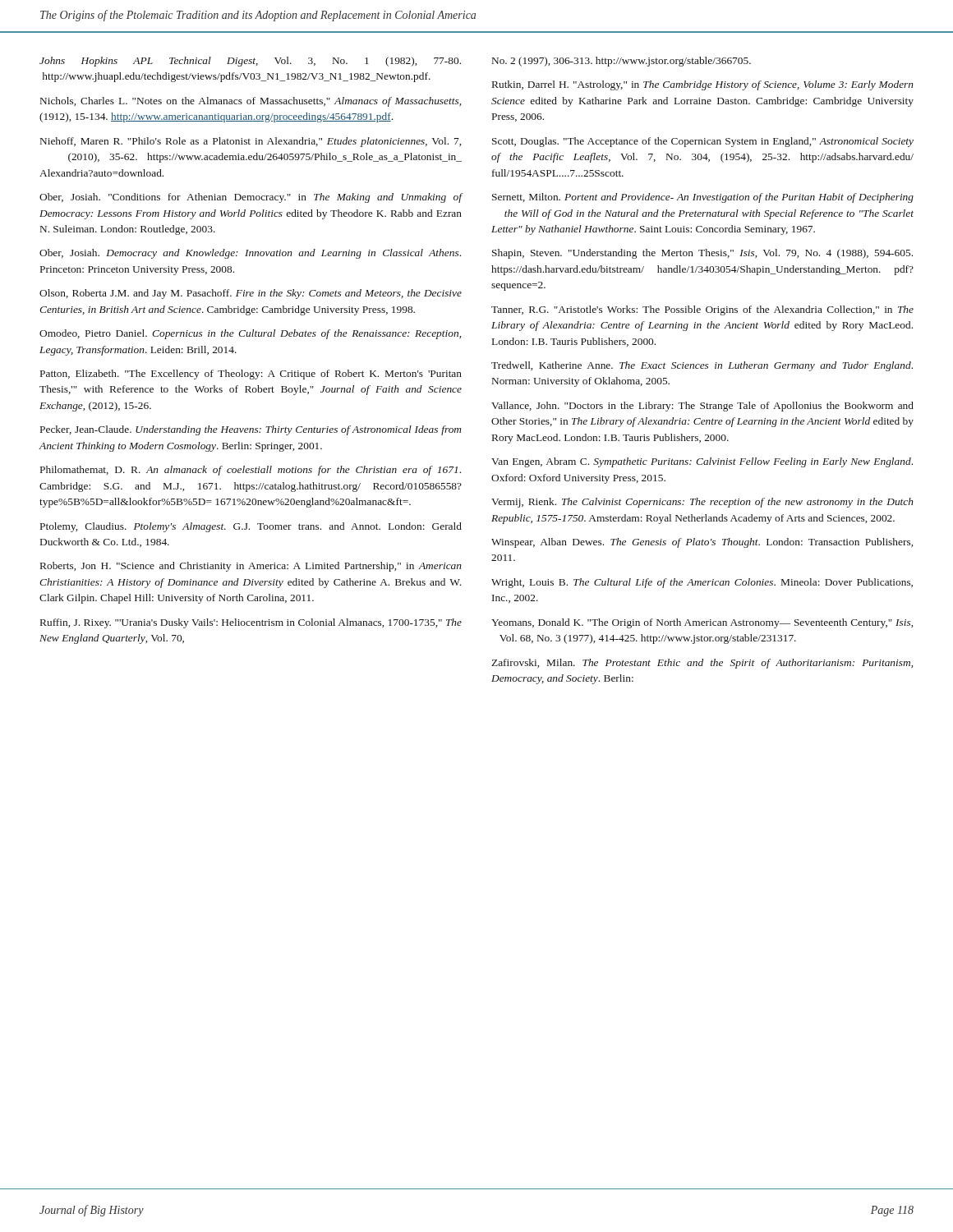Find the text starting "Pecker, Jean-Claude. Understanding the Heavens:"
Viewport: 953px width, 1232px height.
(x=251, y=437)
